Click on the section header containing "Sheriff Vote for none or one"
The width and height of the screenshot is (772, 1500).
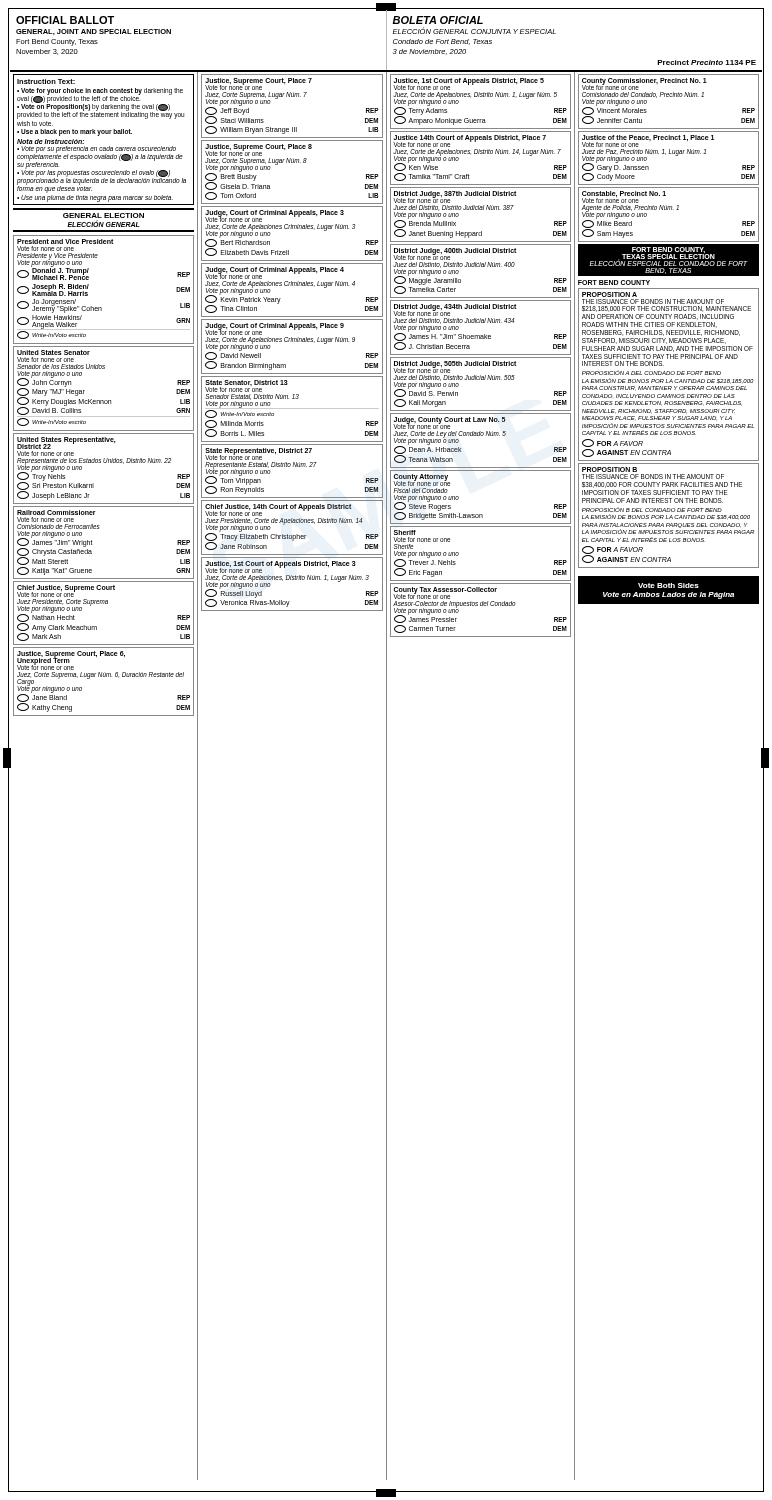405,532
